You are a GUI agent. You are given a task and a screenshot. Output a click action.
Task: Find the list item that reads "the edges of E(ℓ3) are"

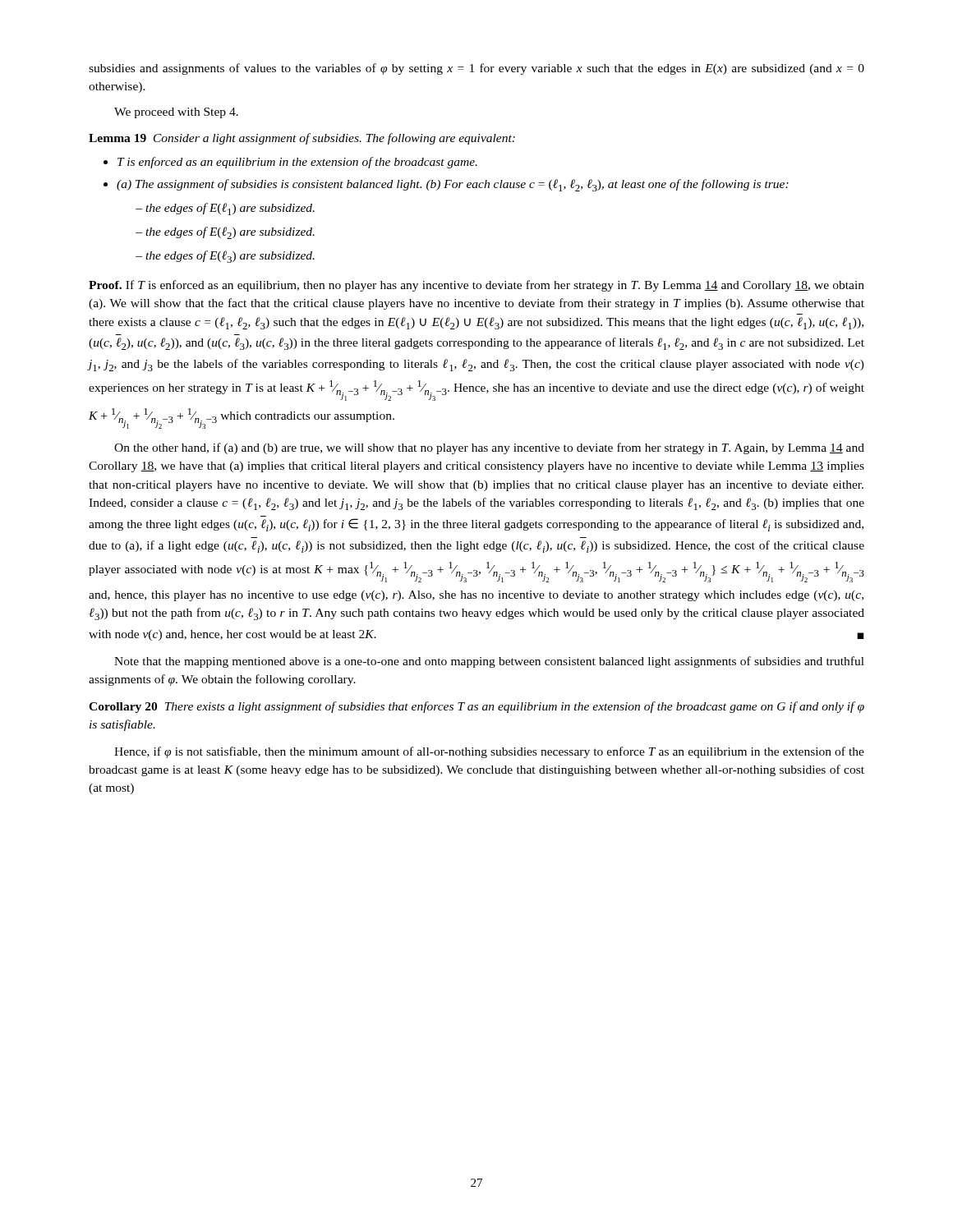tap(225, 257)
